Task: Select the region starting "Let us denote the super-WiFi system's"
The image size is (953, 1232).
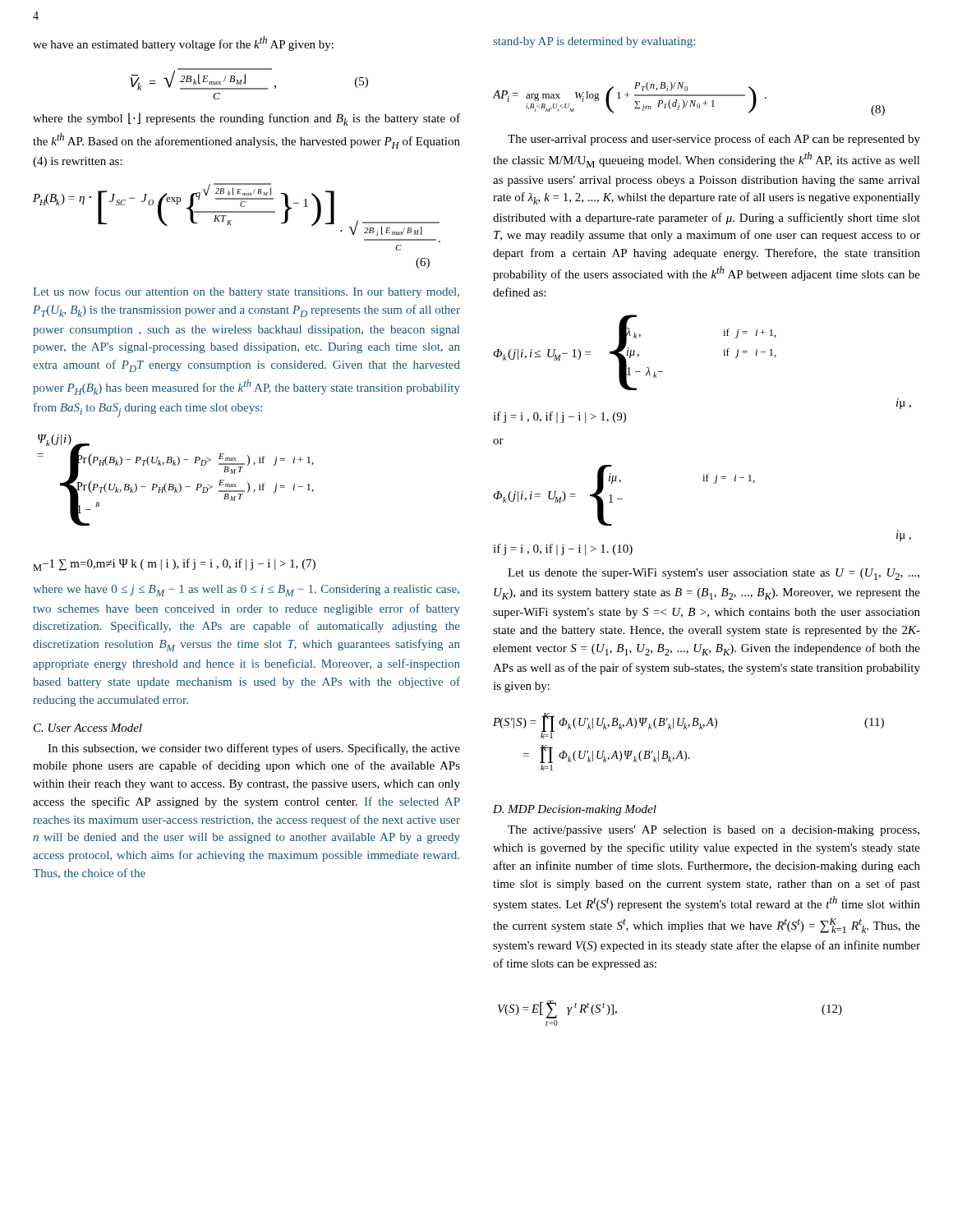Action: click(707, 630)
